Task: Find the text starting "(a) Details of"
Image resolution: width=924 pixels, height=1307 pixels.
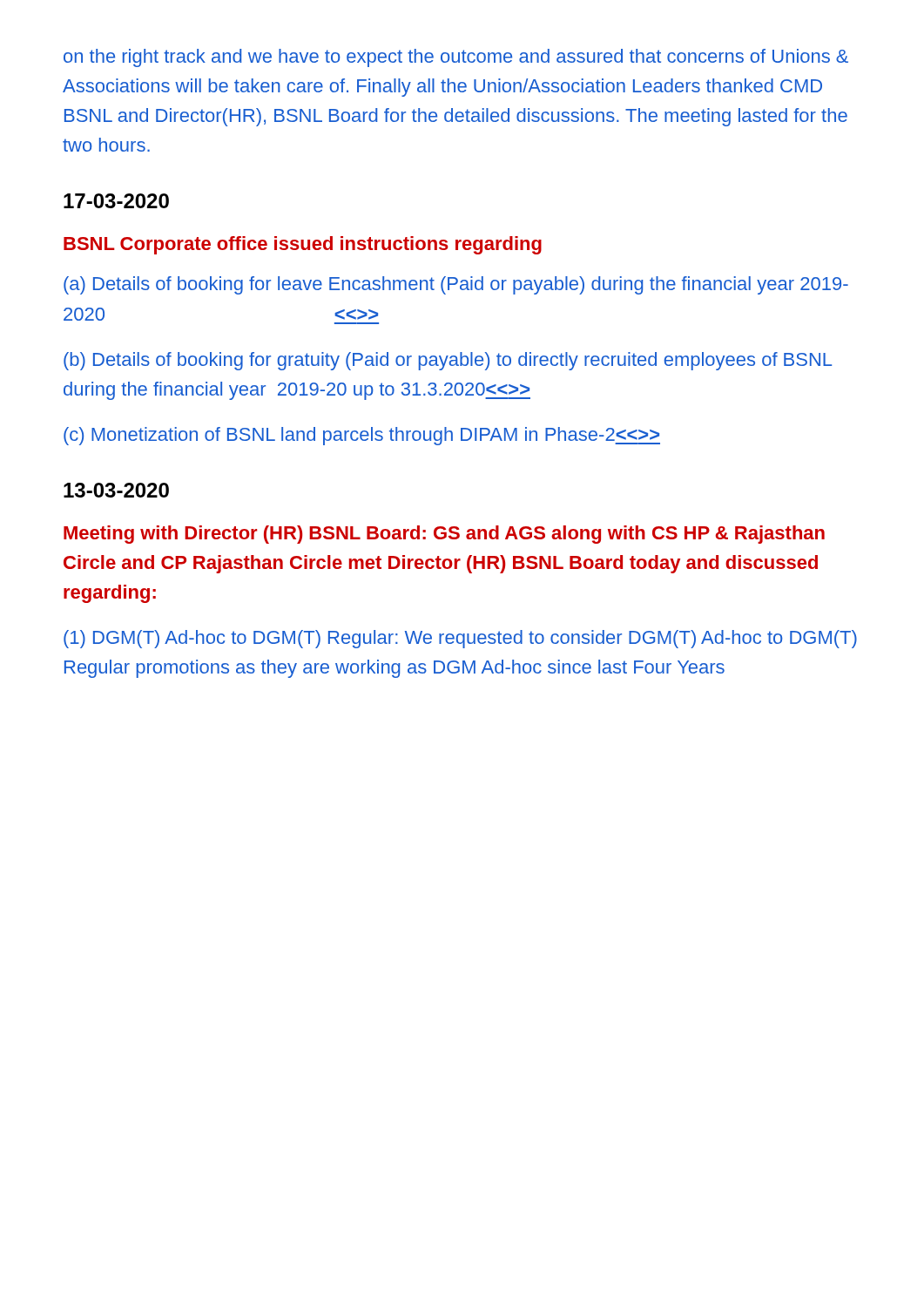Action: [x=462, y=299]
